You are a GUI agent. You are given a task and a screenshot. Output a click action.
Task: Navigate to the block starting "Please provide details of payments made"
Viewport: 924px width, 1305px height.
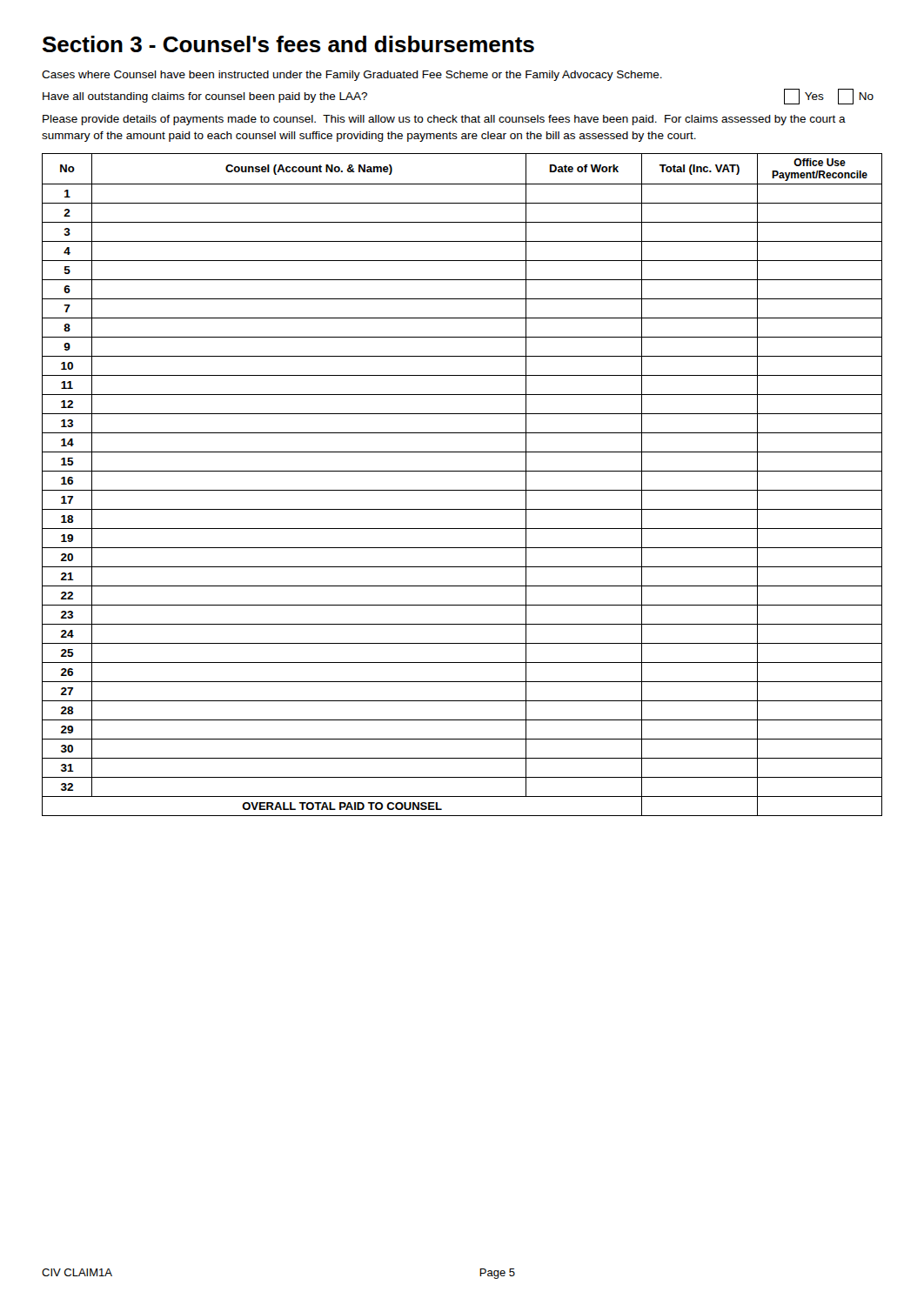pyautogui.click(x=444, y=127)
